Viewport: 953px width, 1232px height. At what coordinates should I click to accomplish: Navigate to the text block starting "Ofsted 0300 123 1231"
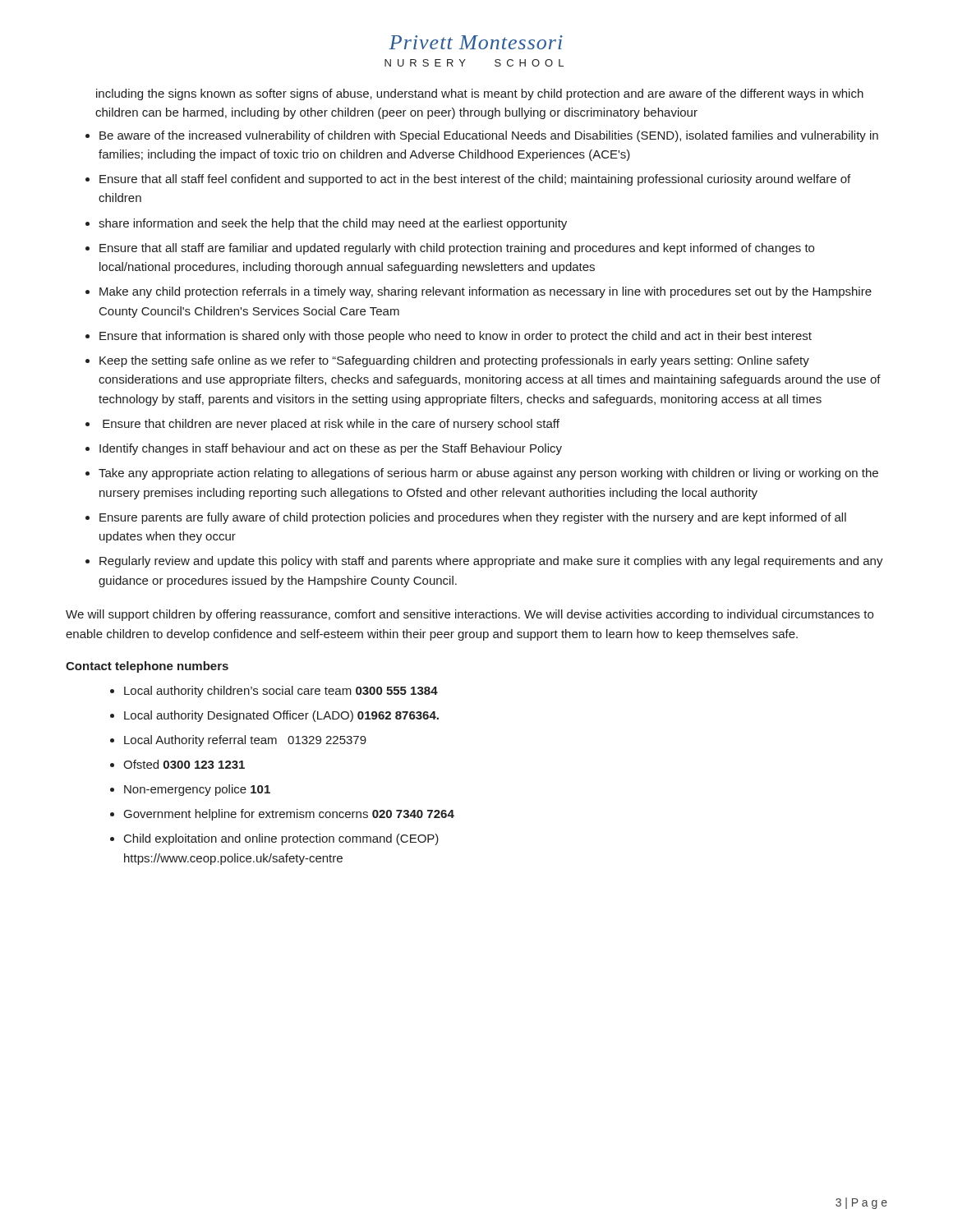tap(184, 764)
